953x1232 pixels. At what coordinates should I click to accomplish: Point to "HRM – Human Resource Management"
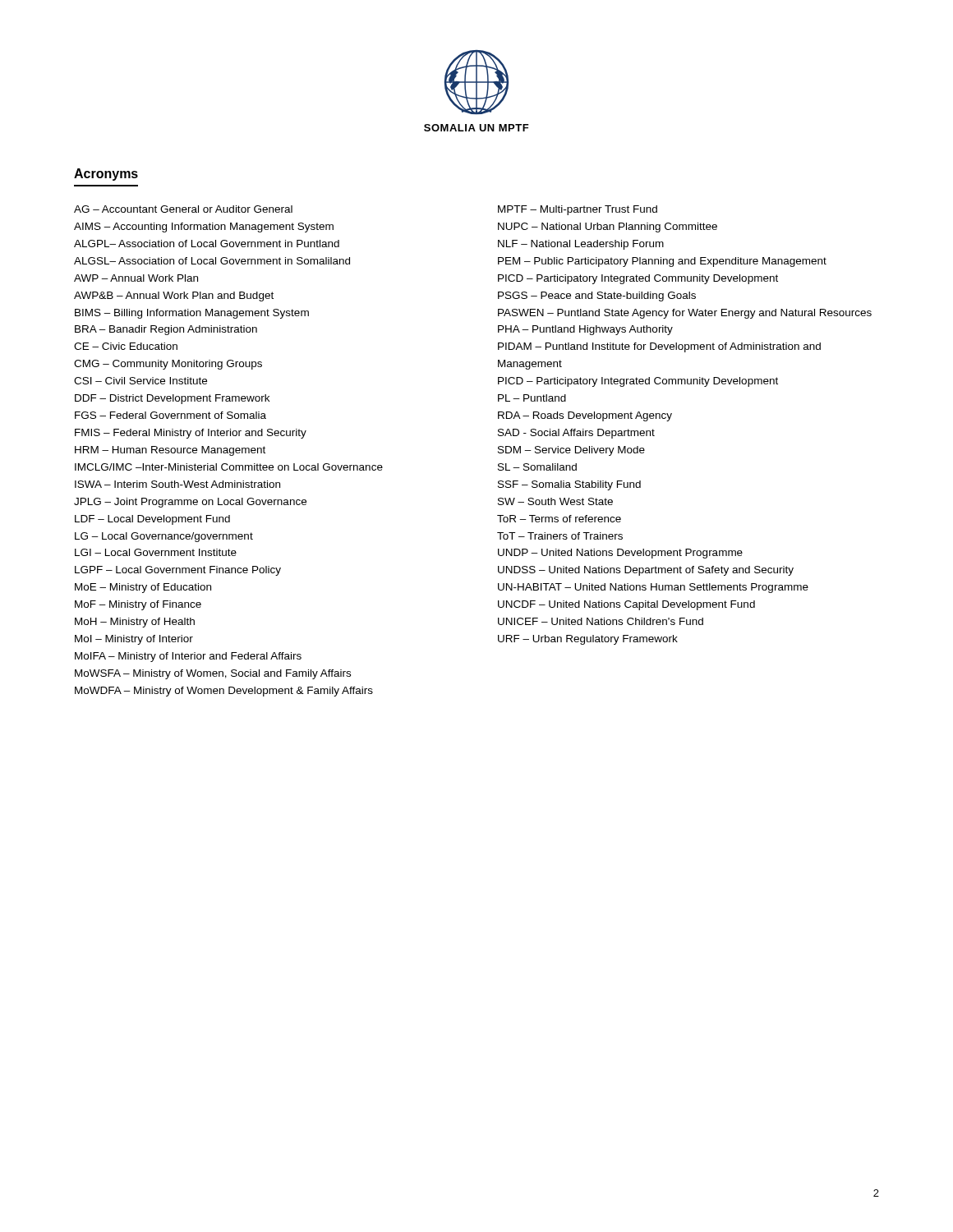(170, 450)
